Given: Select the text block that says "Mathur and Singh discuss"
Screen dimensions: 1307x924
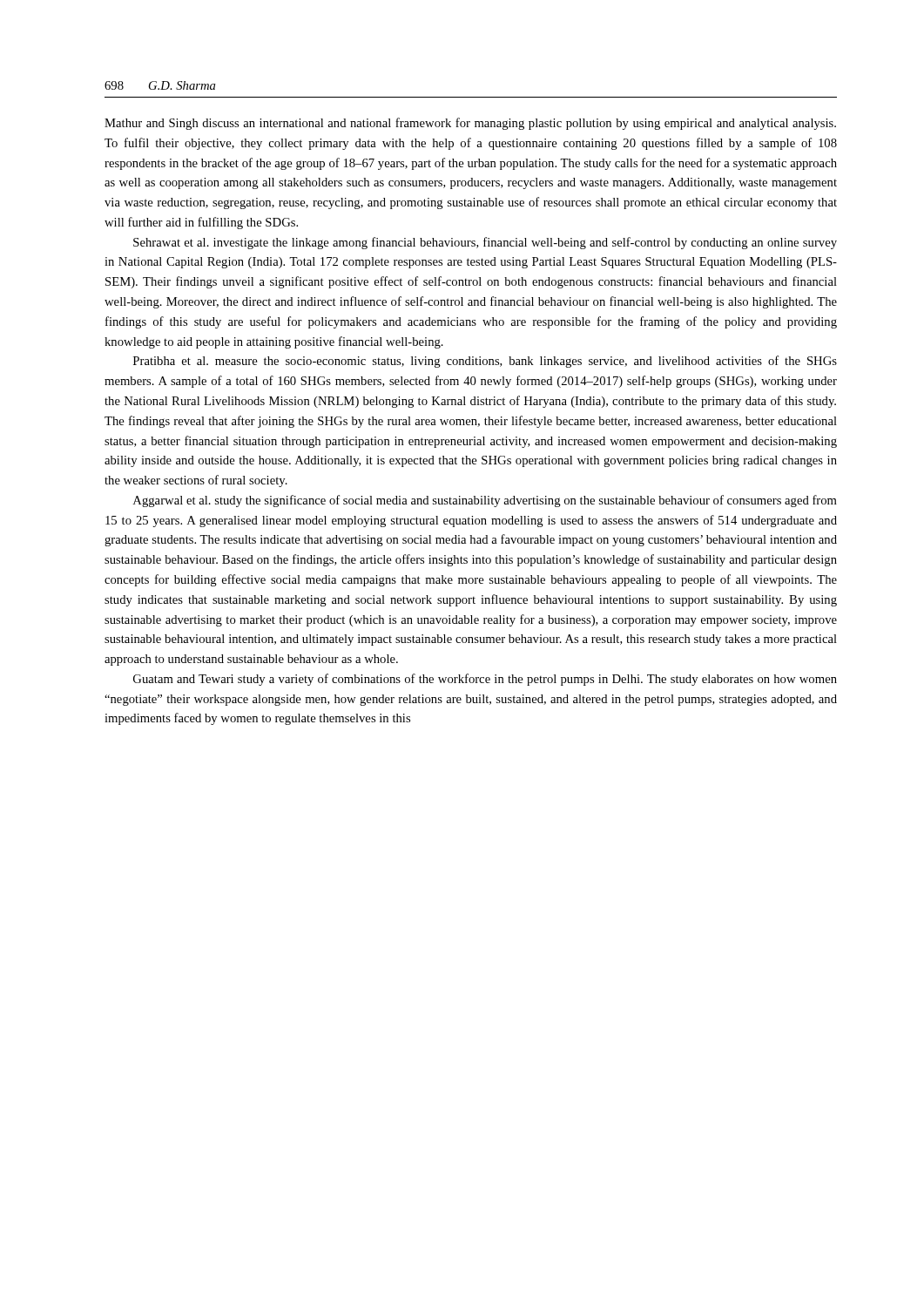Looking at the screenshot, I should pyautogui.click(x=471, y=421).
